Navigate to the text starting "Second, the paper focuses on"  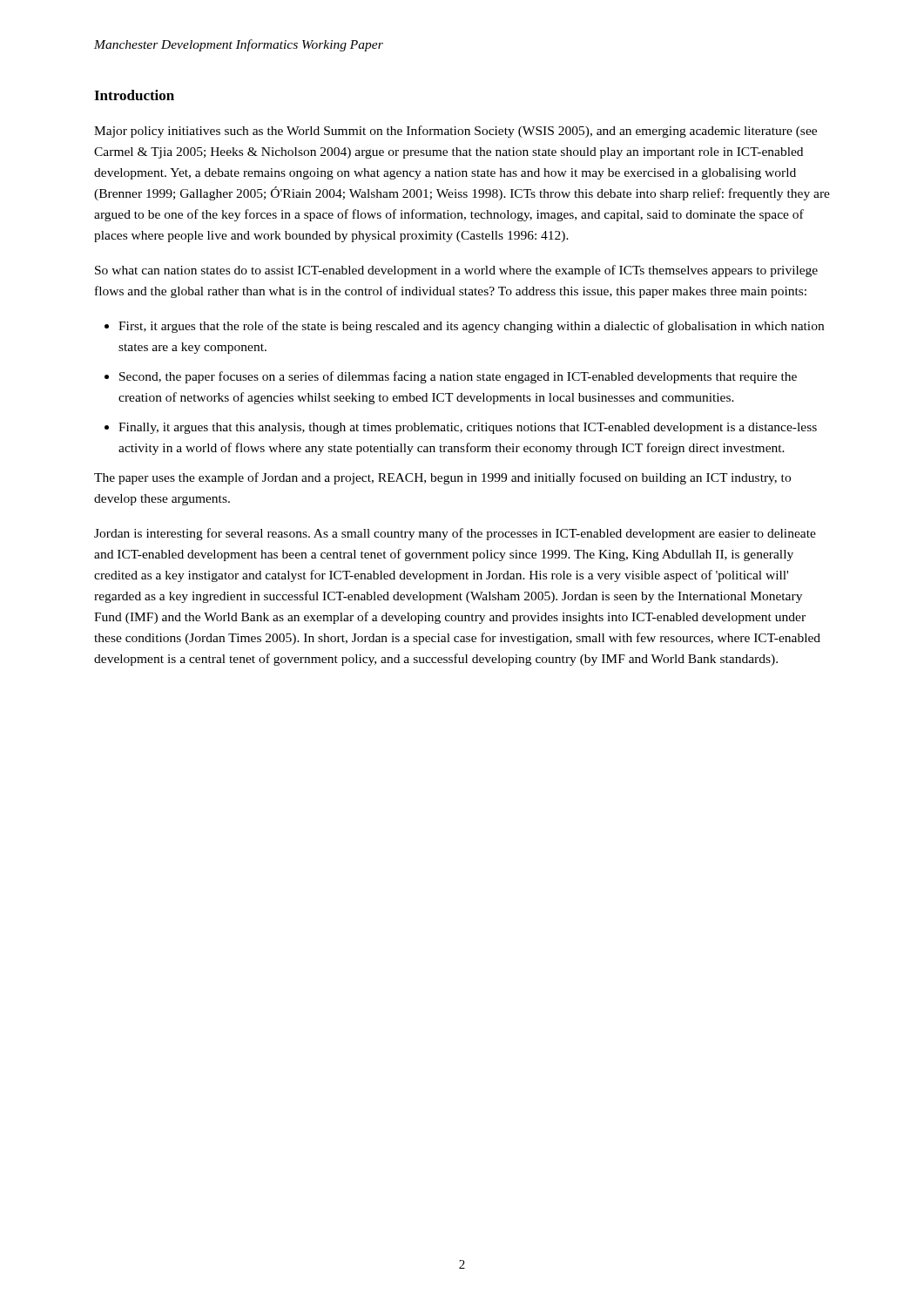pos(458,387)
